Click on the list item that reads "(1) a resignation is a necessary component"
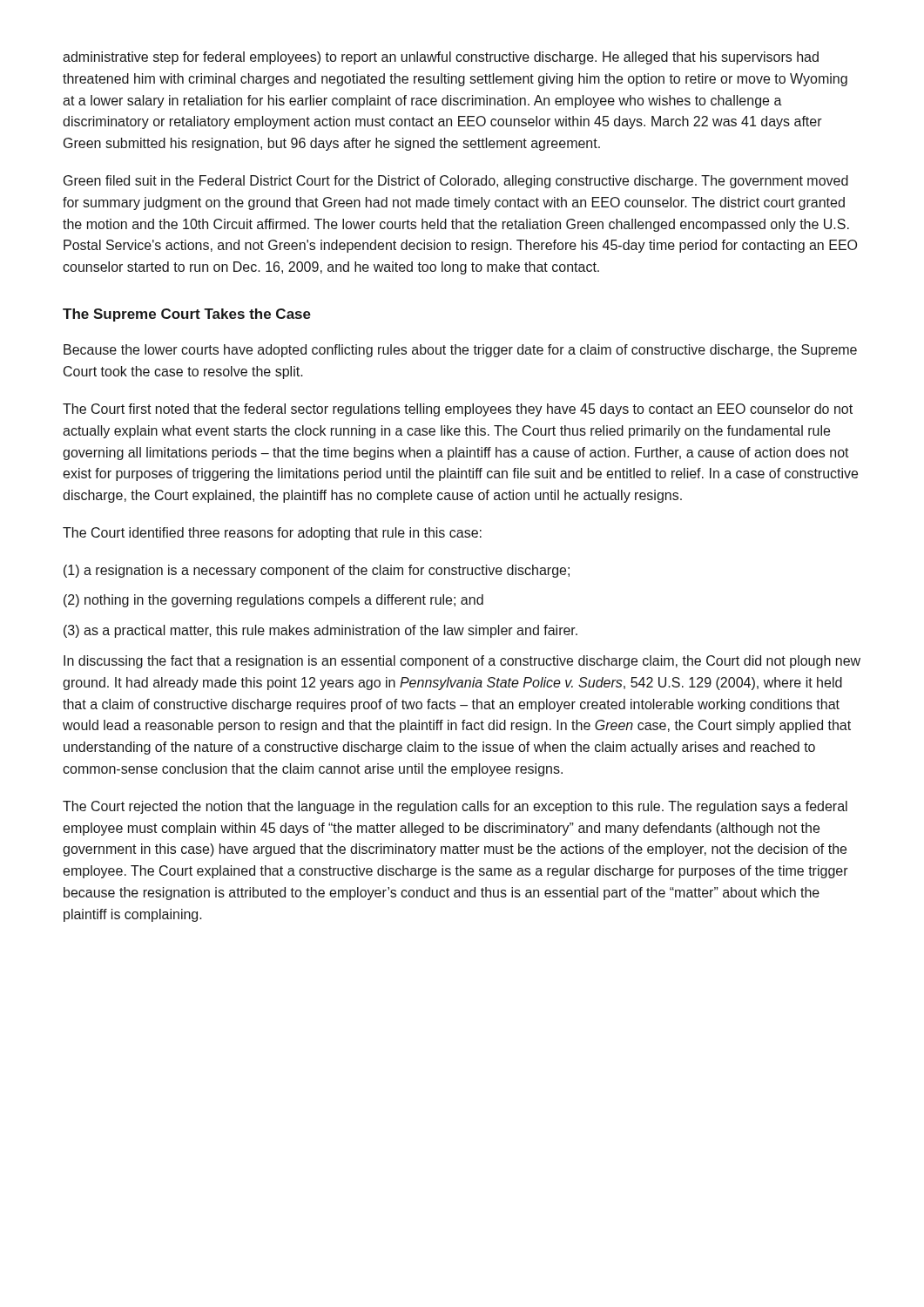The width and height of the screenshot is (924, 1307). (317, 570)
